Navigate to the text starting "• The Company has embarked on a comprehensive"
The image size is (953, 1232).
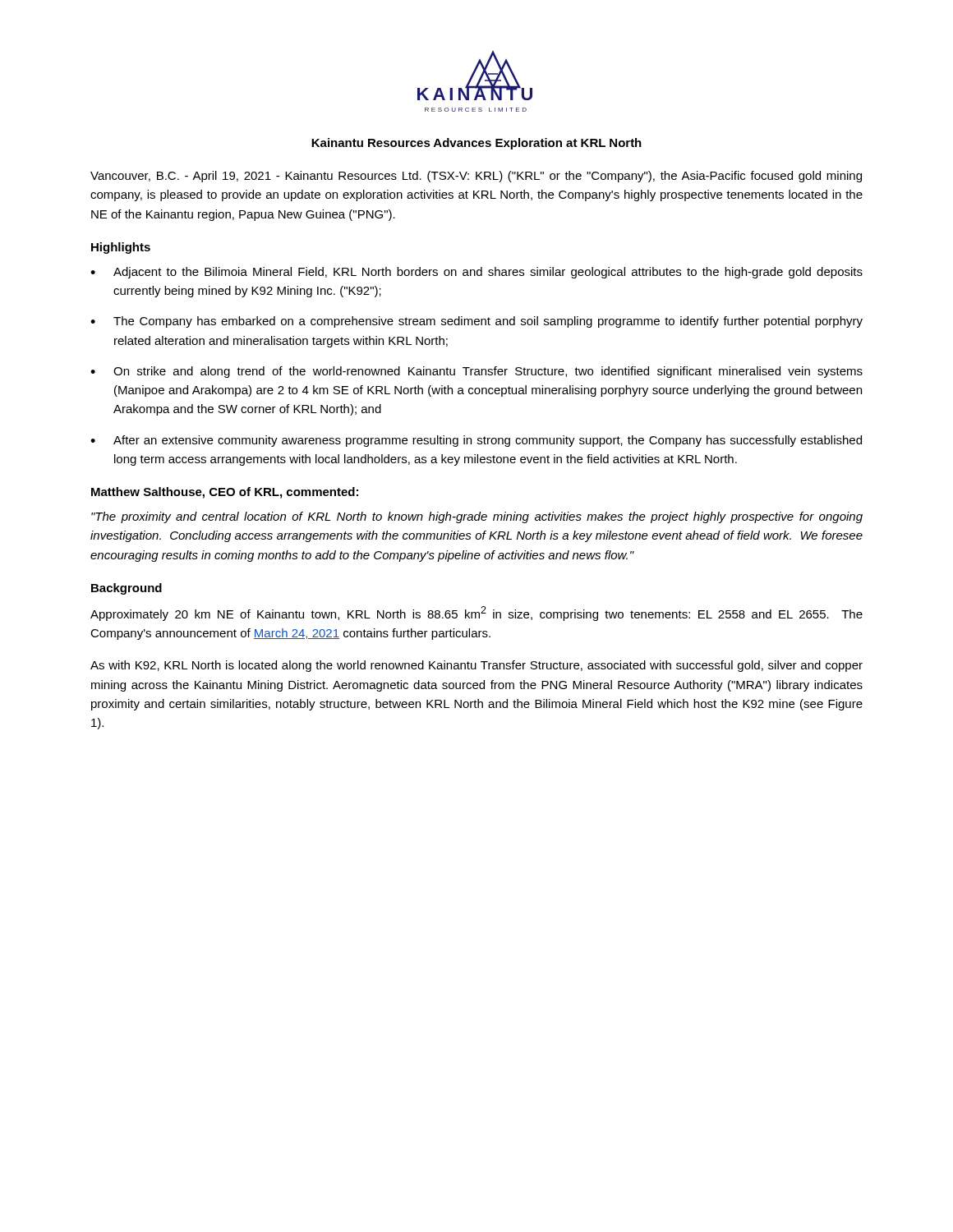(x=476, y=331)
